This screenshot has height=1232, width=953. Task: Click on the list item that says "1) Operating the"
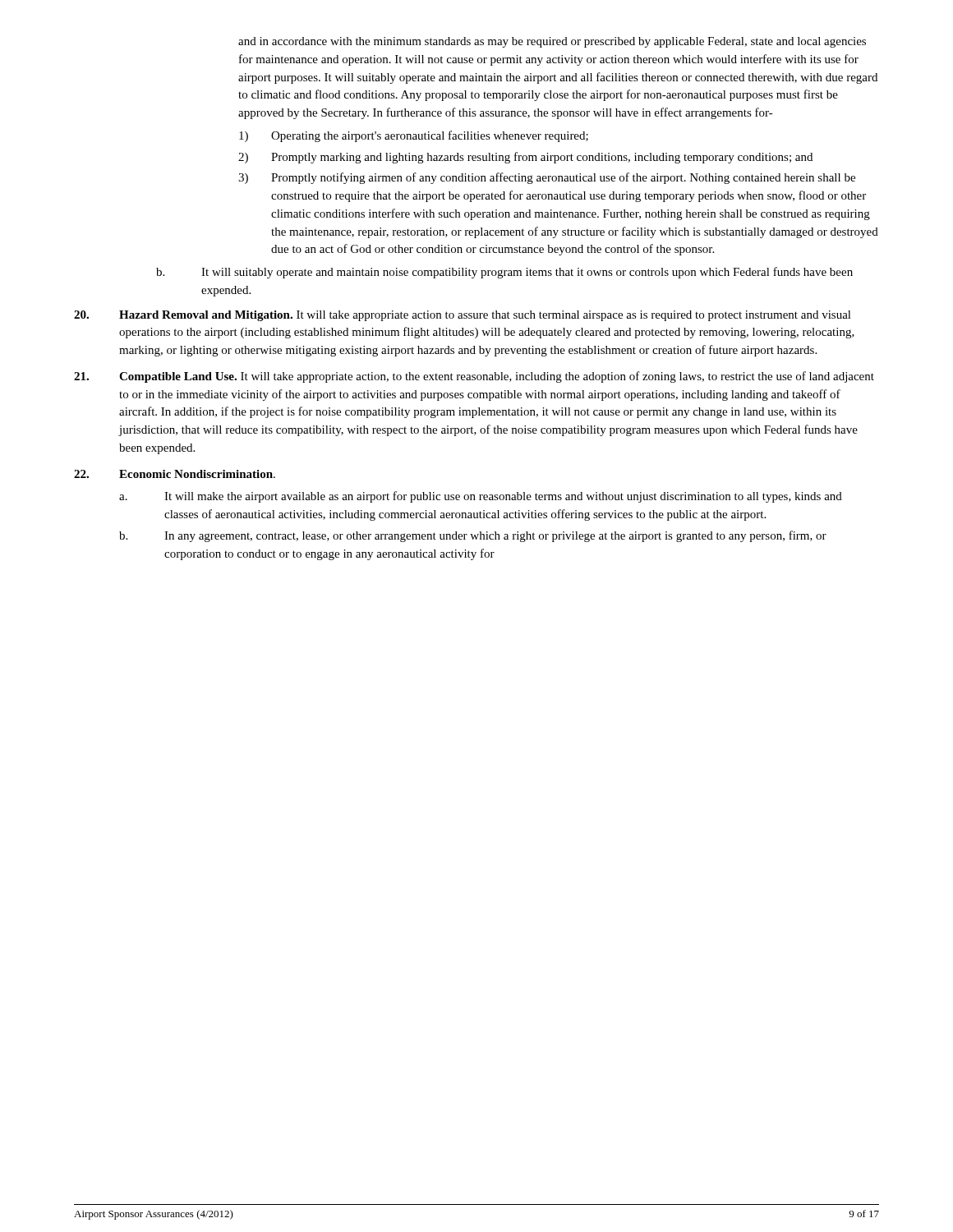coord(559,136)
